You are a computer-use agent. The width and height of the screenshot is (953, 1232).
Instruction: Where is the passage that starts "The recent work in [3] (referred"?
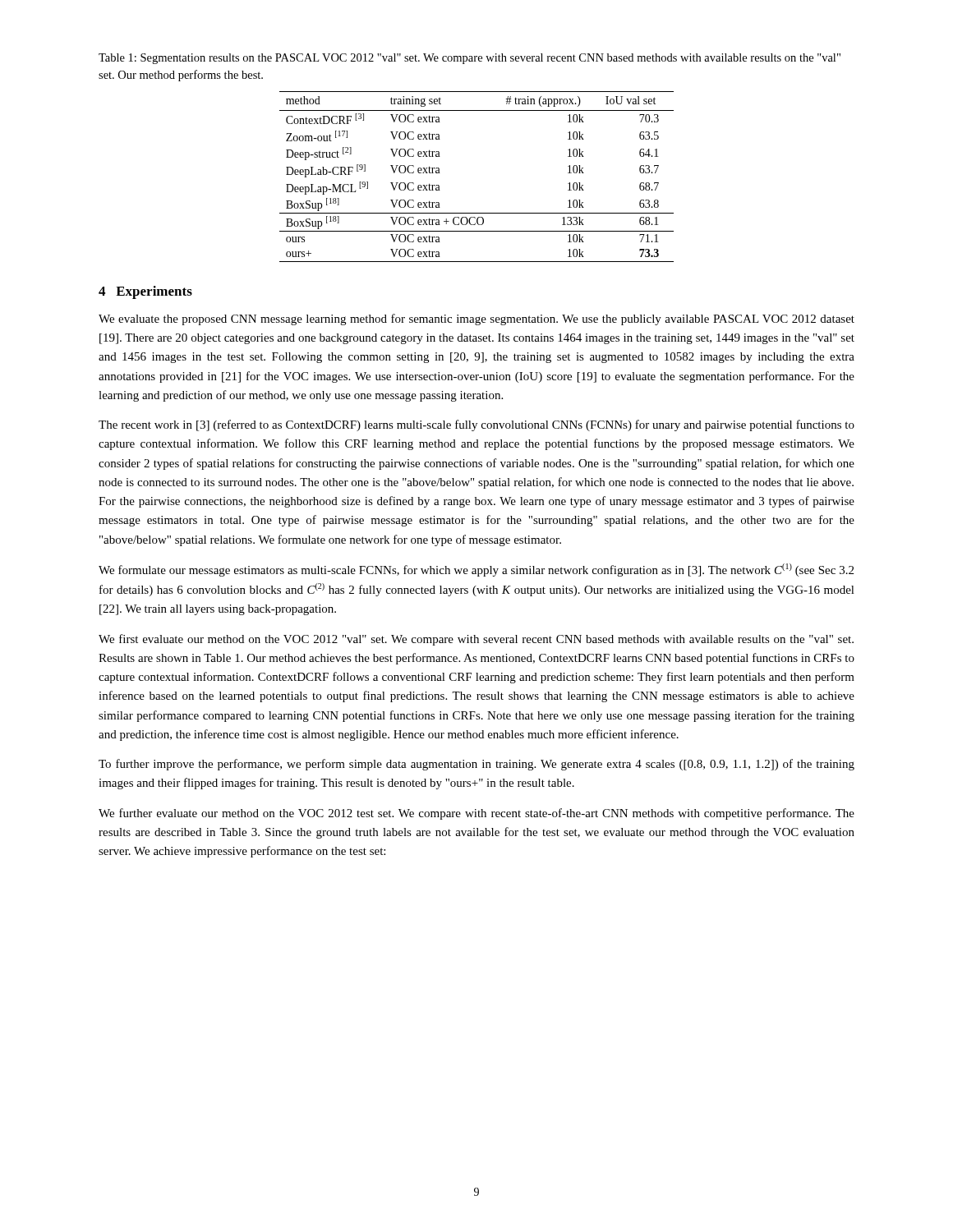coord(476,482)
